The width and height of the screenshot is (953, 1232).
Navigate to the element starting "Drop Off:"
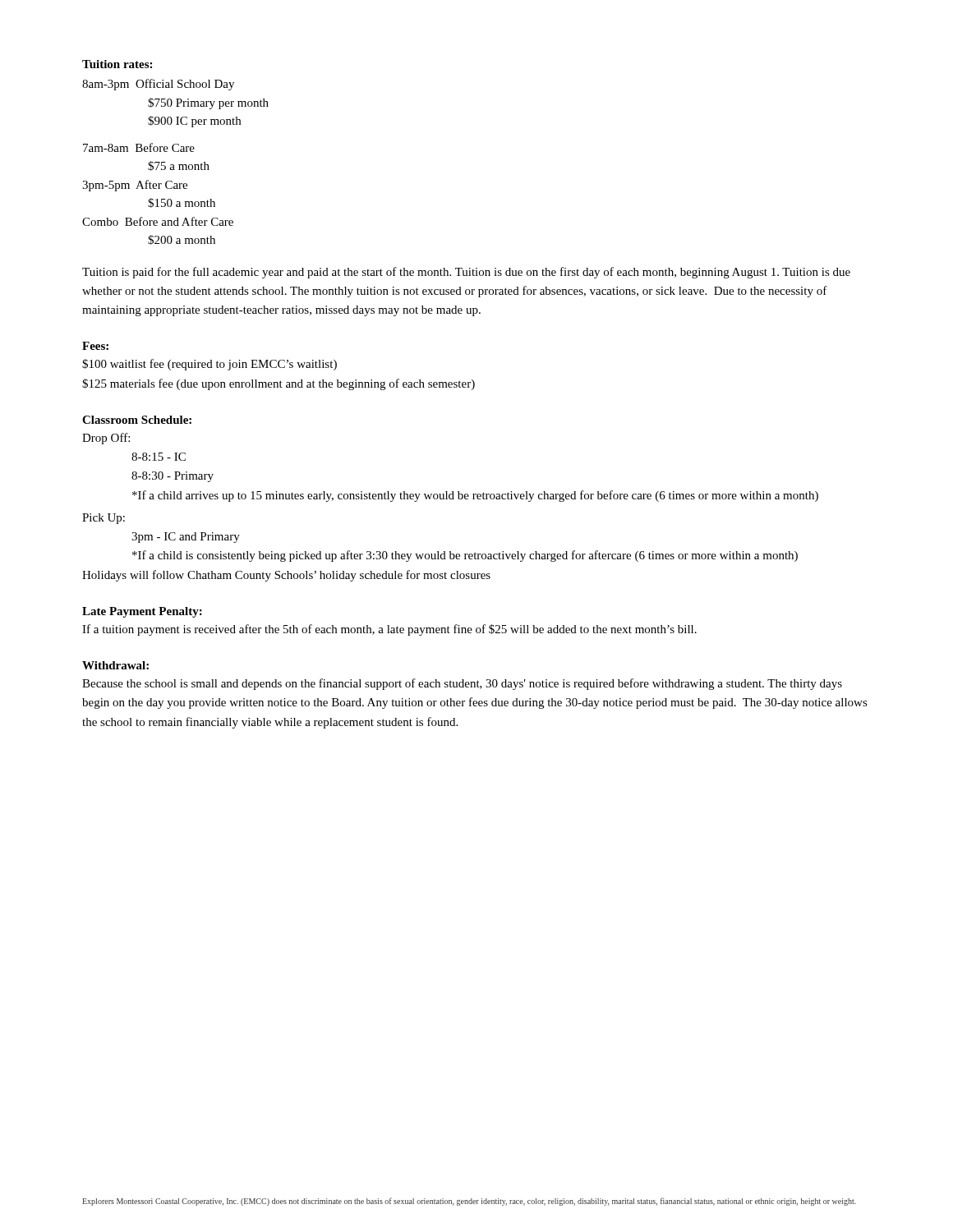[106, 439]
